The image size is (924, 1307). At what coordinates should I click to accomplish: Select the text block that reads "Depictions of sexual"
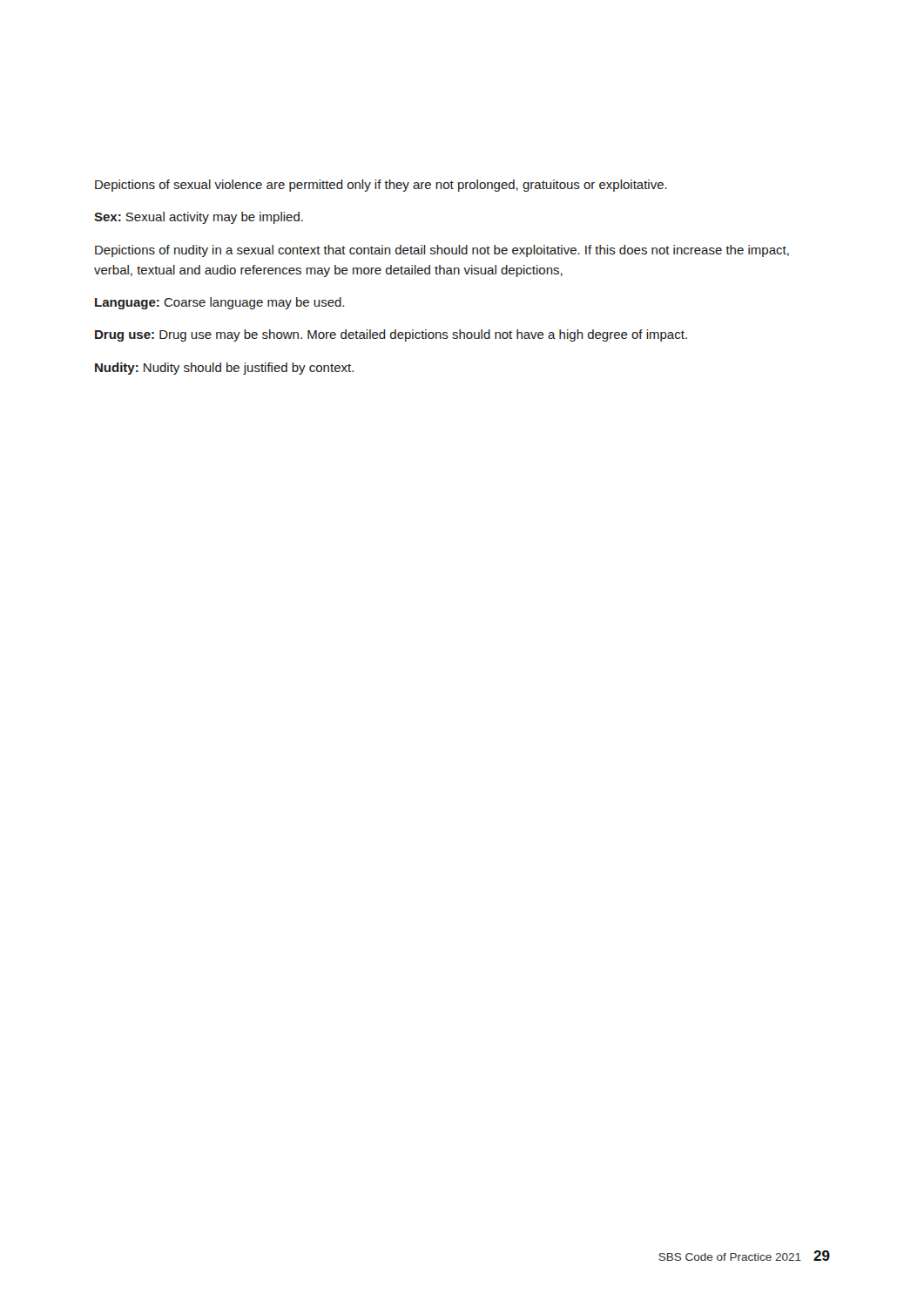[x=381, y=184]
